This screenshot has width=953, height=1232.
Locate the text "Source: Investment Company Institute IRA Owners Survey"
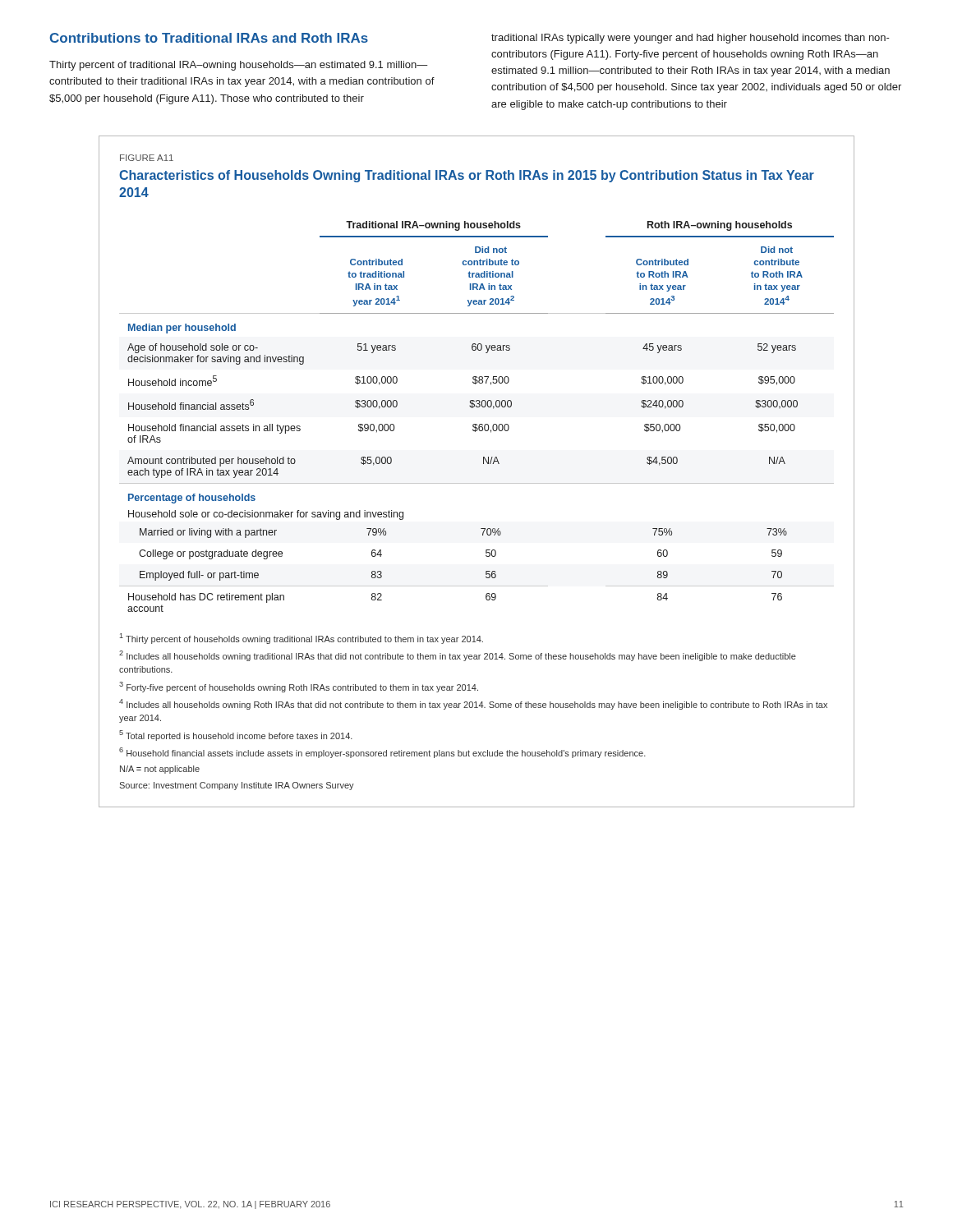point(236,785)
